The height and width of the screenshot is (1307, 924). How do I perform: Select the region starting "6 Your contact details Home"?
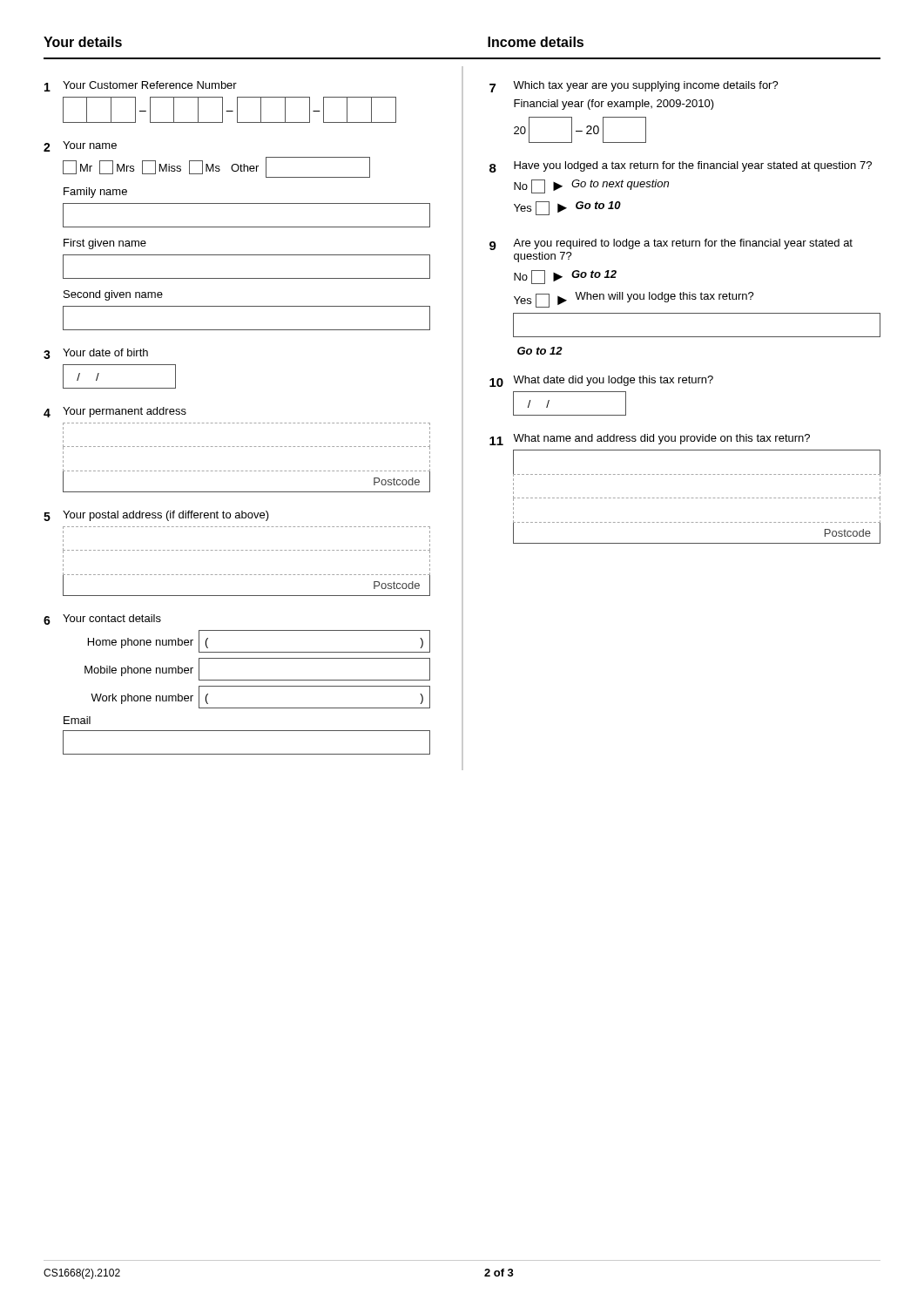237,683
